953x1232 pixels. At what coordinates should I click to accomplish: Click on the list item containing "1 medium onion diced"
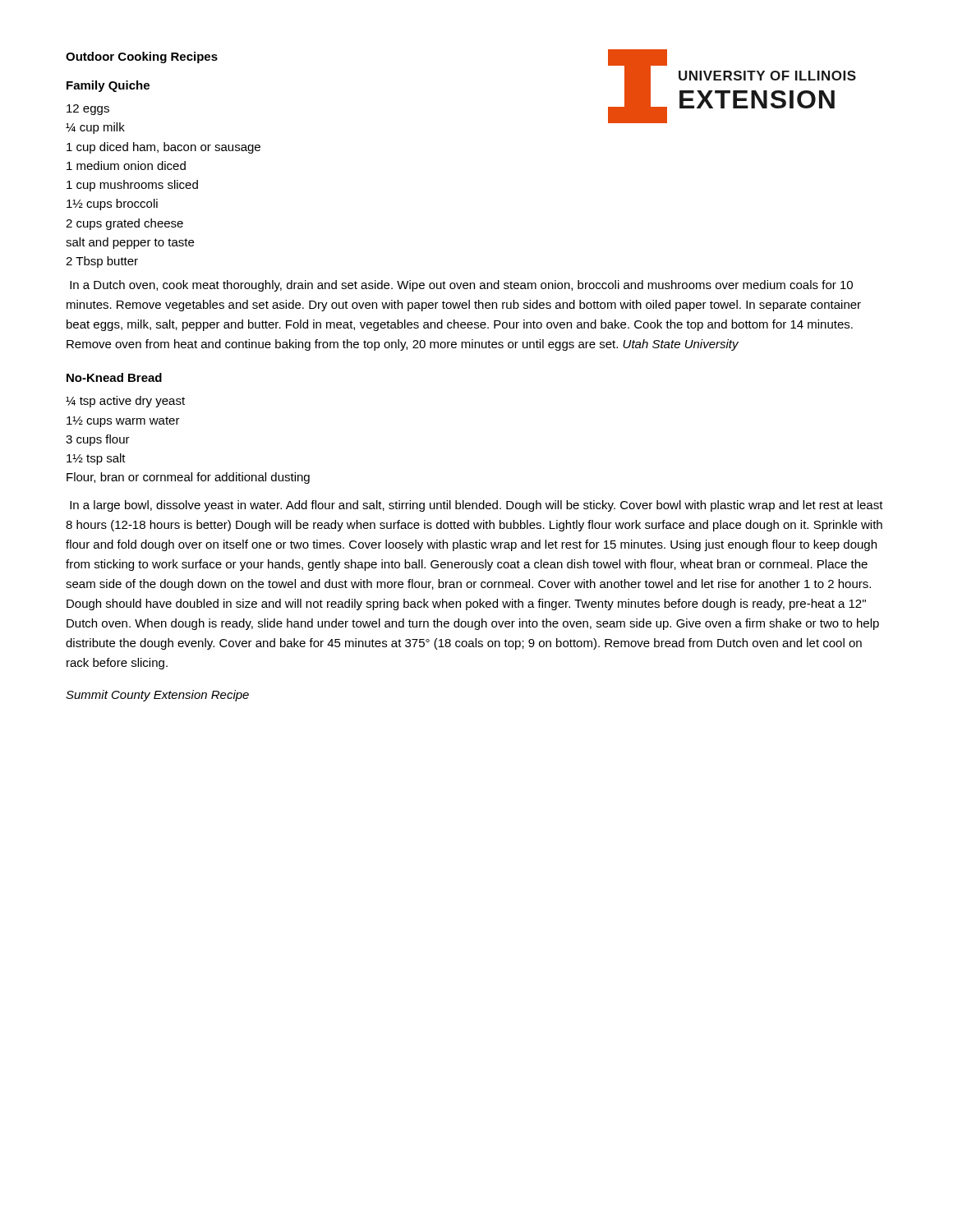tap(126, 165)
